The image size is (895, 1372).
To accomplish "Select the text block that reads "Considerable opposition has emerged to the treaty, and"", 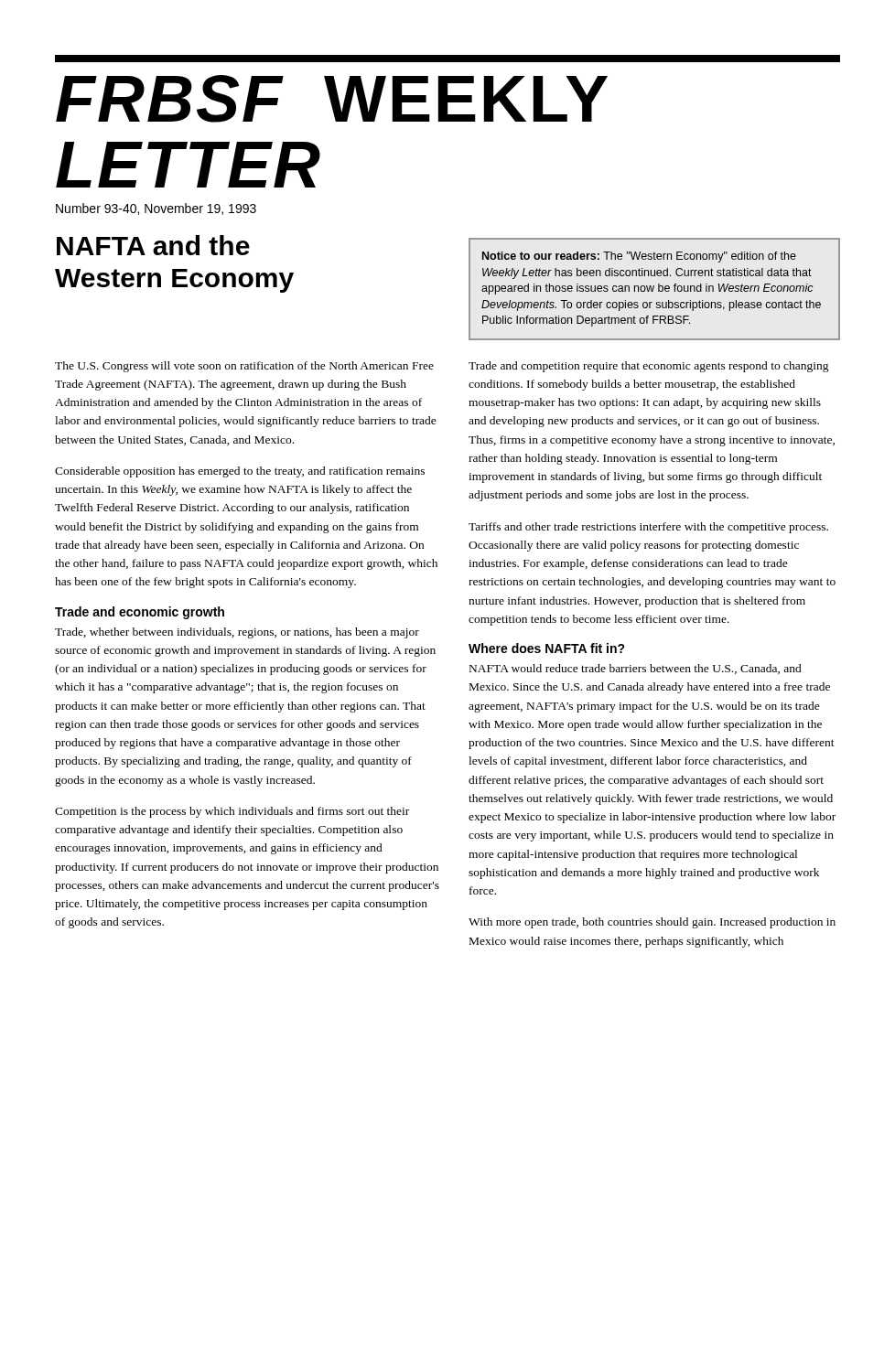I will click(246, 526).
